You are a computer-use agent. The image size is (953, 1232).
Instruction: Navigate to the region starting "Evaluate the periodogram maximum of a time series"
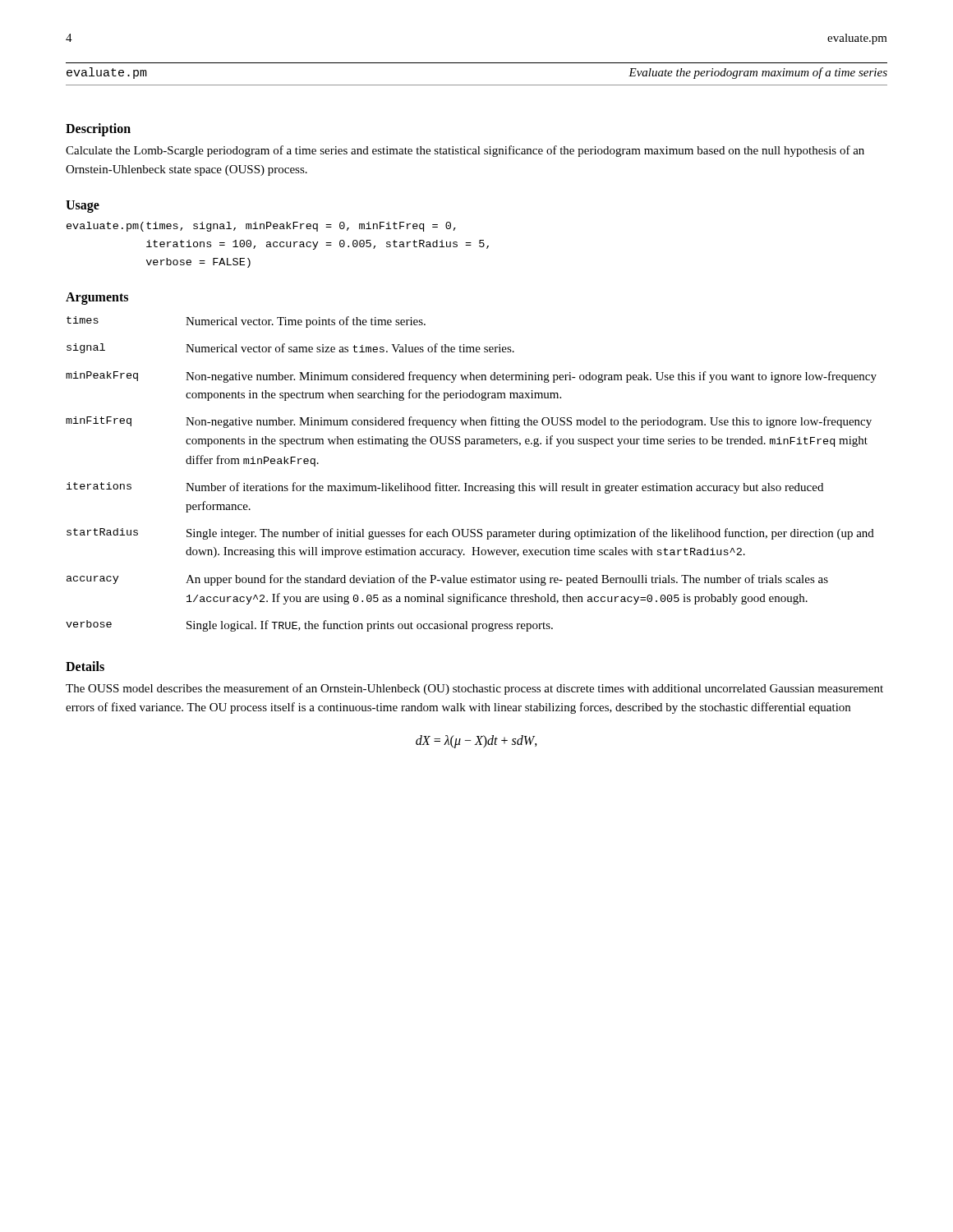pos(758,72)
